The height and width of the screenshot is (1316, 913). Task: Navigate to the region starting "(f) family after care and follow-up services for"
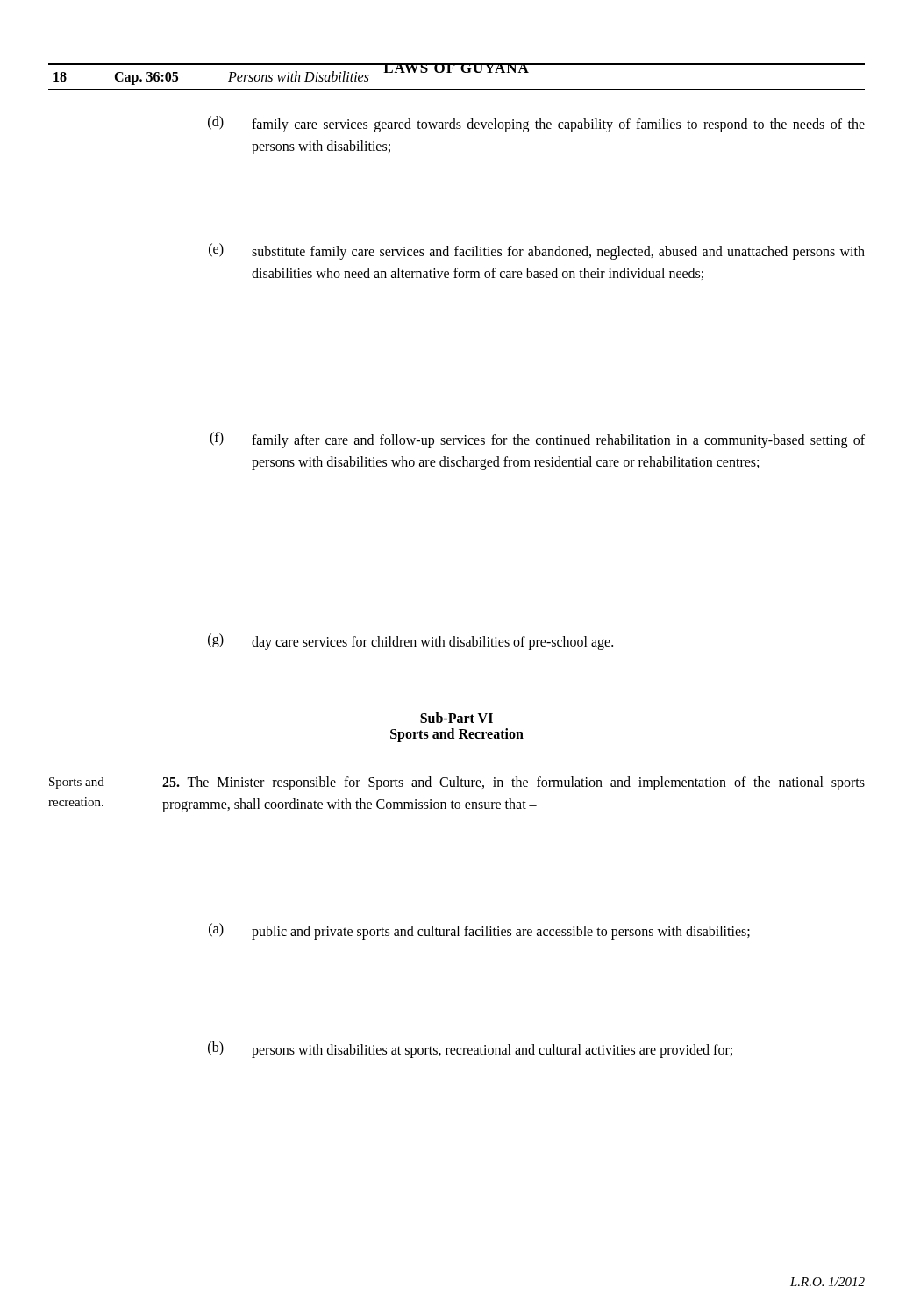456,452
